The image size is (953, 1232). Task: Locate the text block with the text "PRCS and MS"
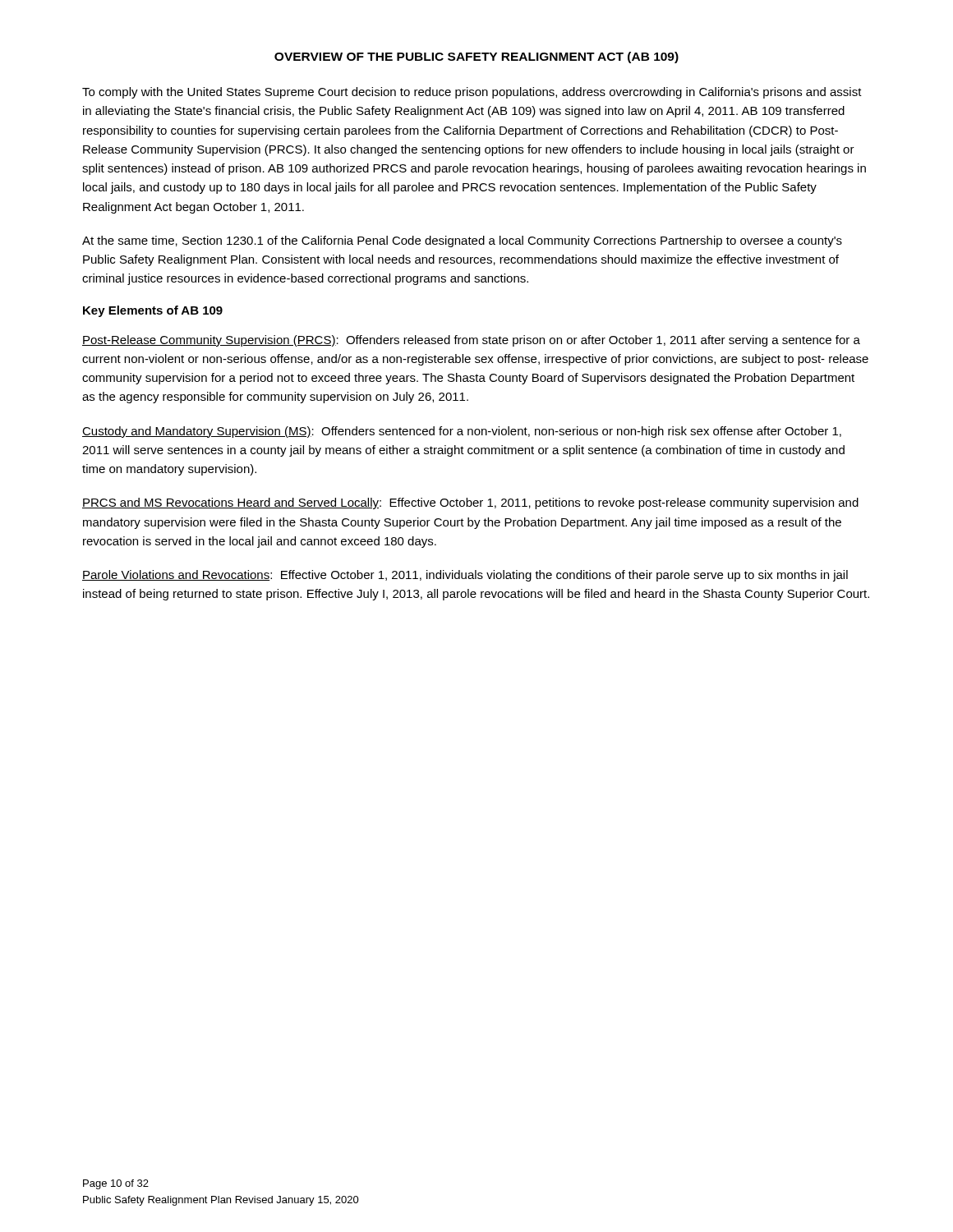(x=470, y=522)
